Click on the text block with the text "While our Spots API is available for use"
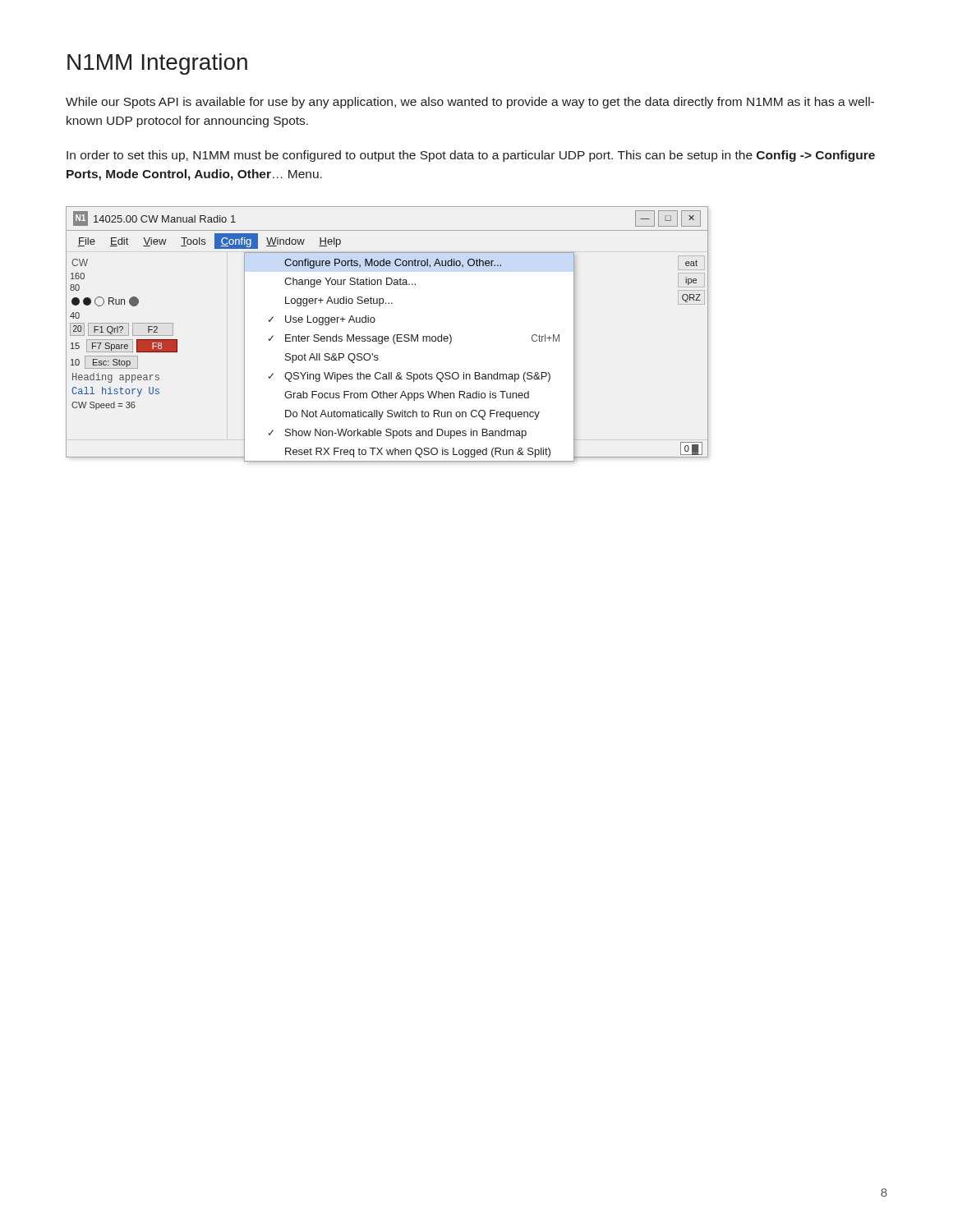 click(476, 111)
